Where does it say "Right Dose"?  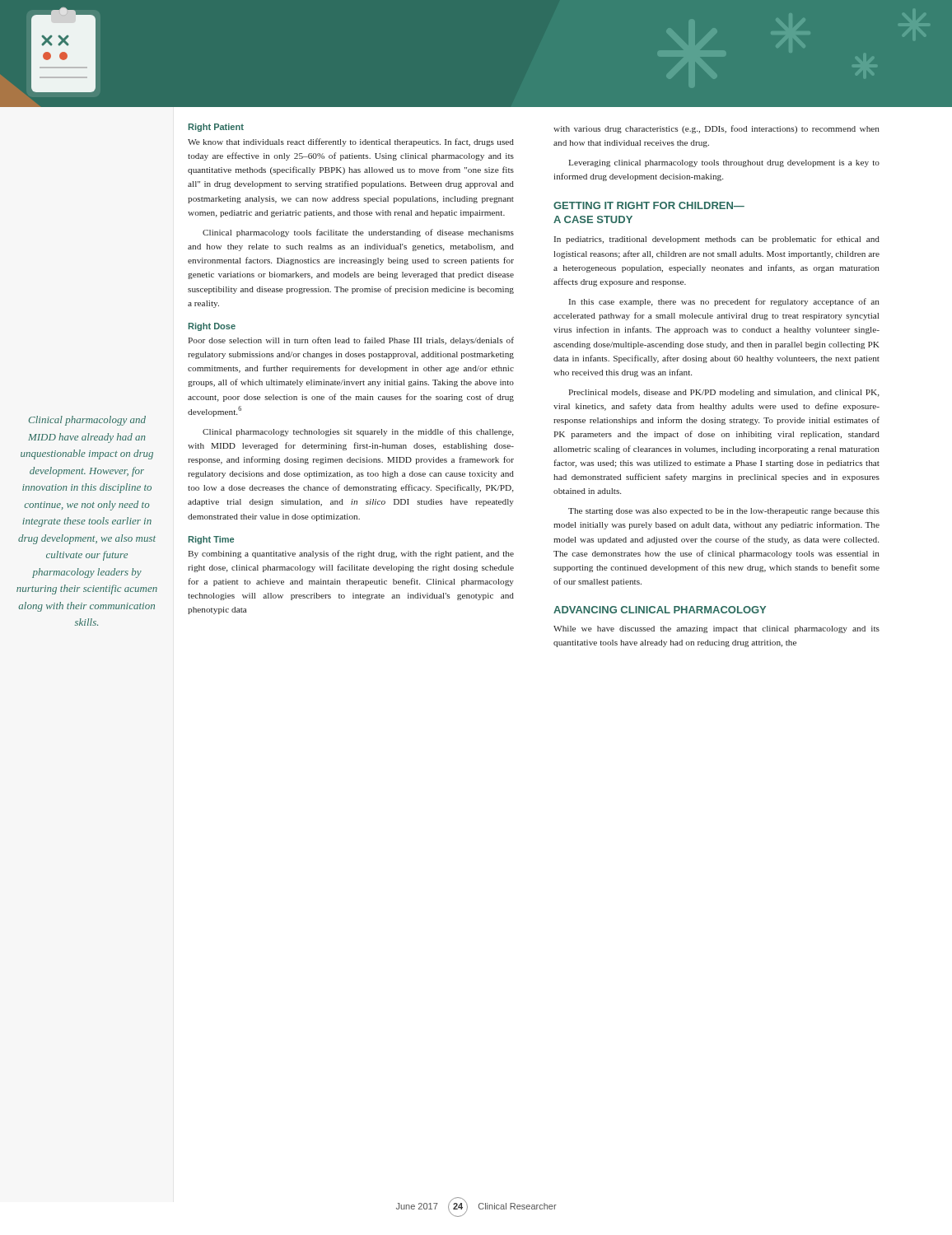212,326
